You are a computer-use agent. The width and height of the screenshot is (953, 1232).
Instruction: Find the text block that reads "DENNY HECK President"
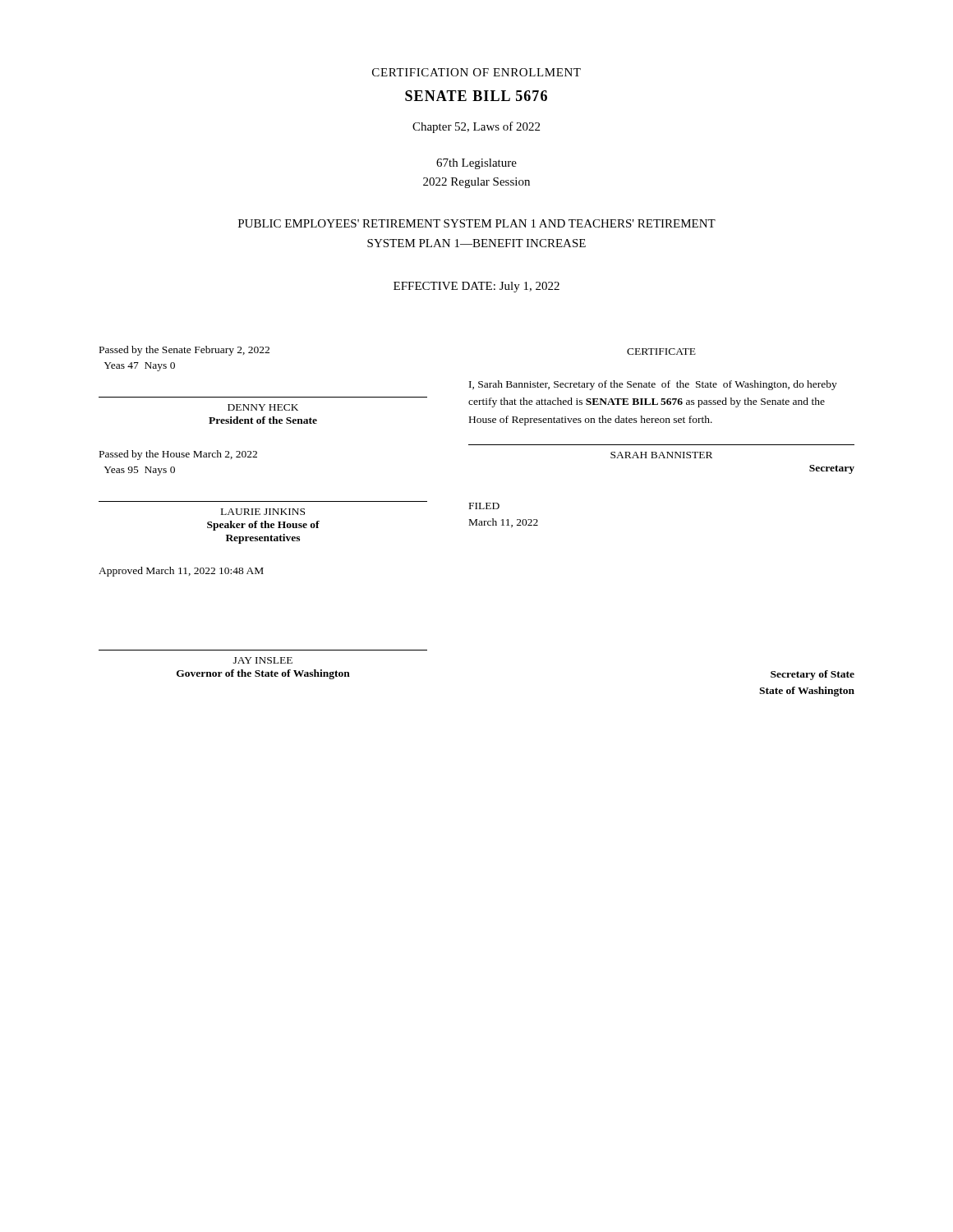coord(263,412)
